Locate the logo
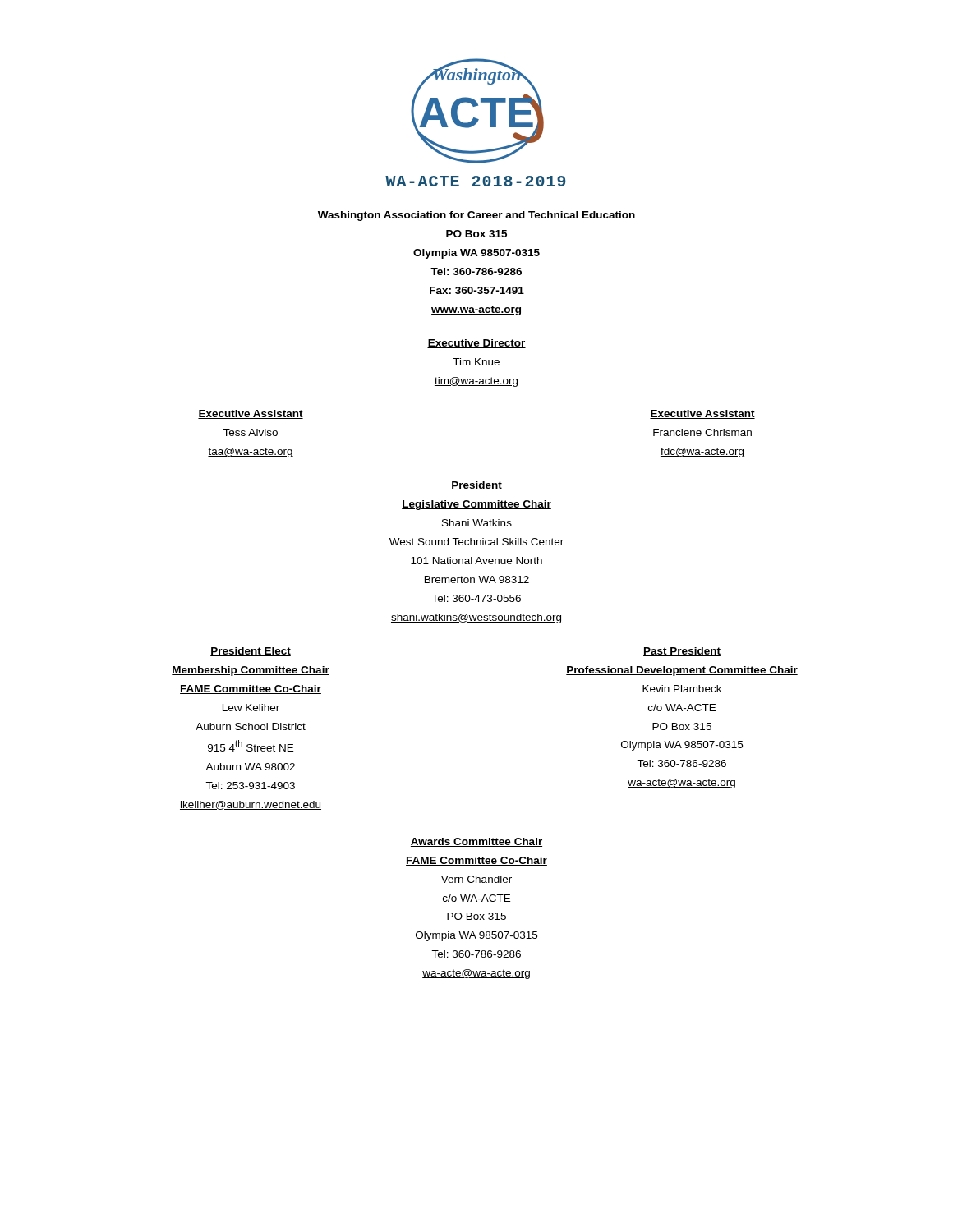Screen dimensions: 1232x953 [x=476, y=107]
